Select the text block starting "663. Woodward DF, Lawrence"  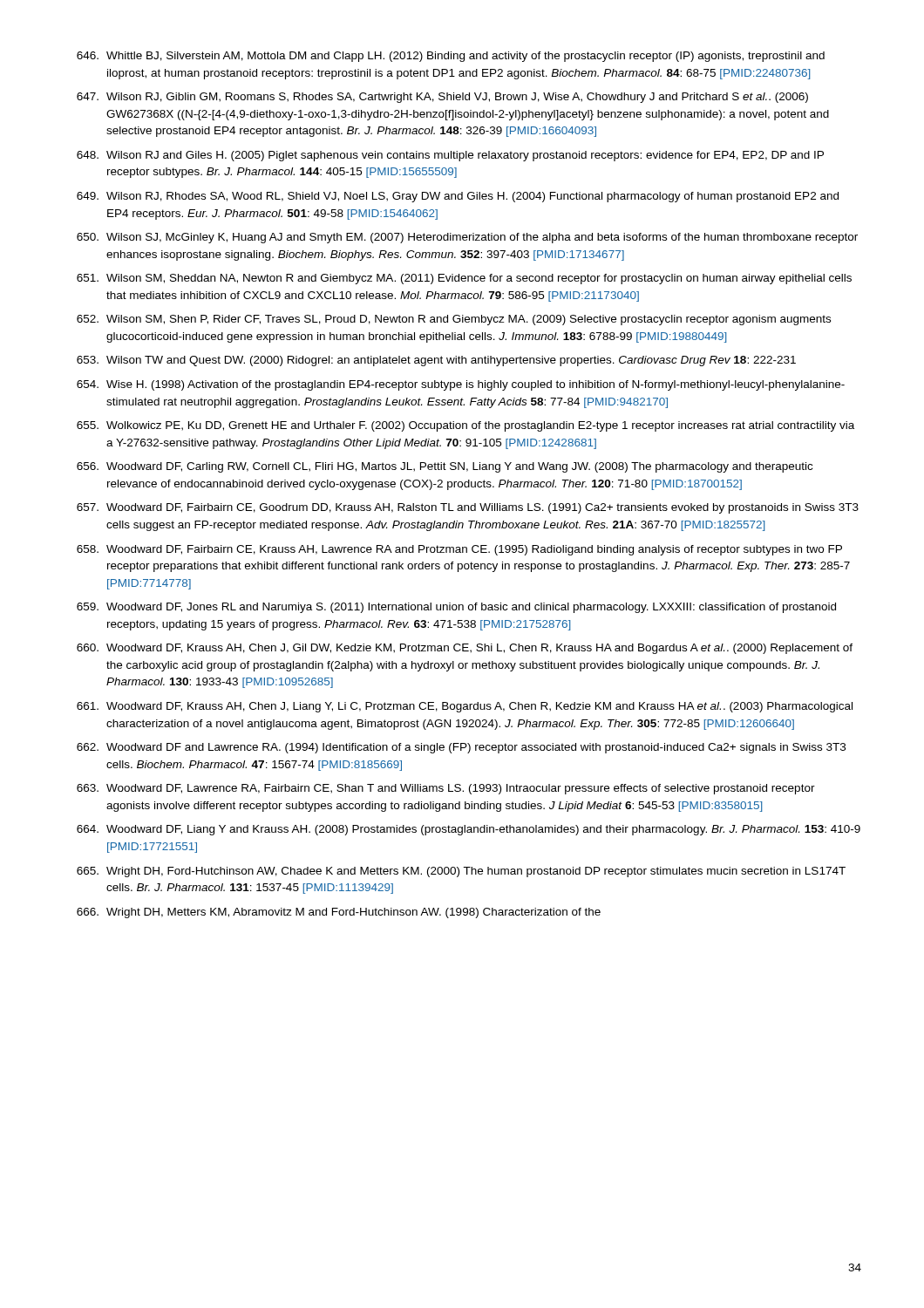tap(462, 797)
